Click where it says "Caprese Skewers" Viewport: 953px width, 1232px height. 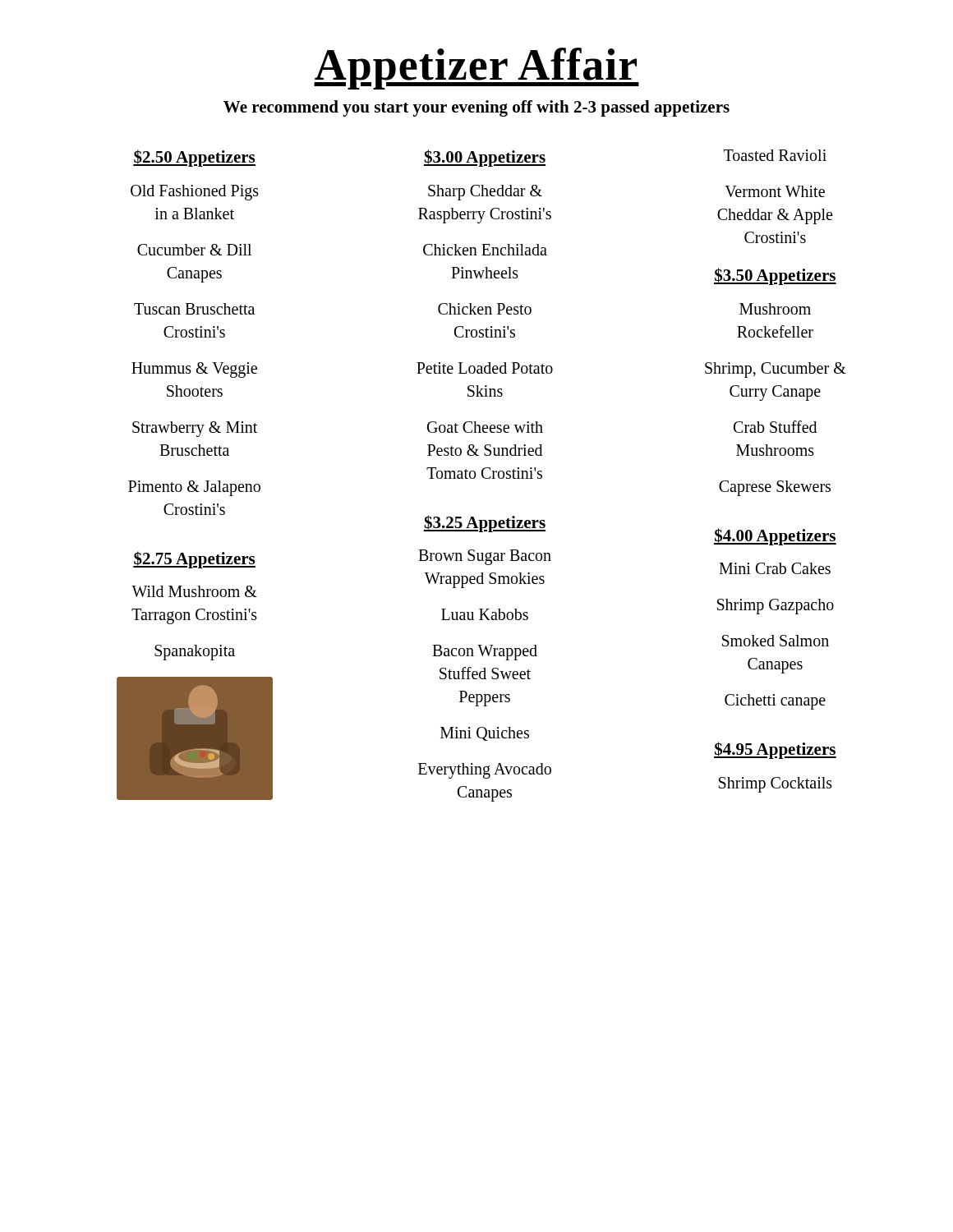775,486
